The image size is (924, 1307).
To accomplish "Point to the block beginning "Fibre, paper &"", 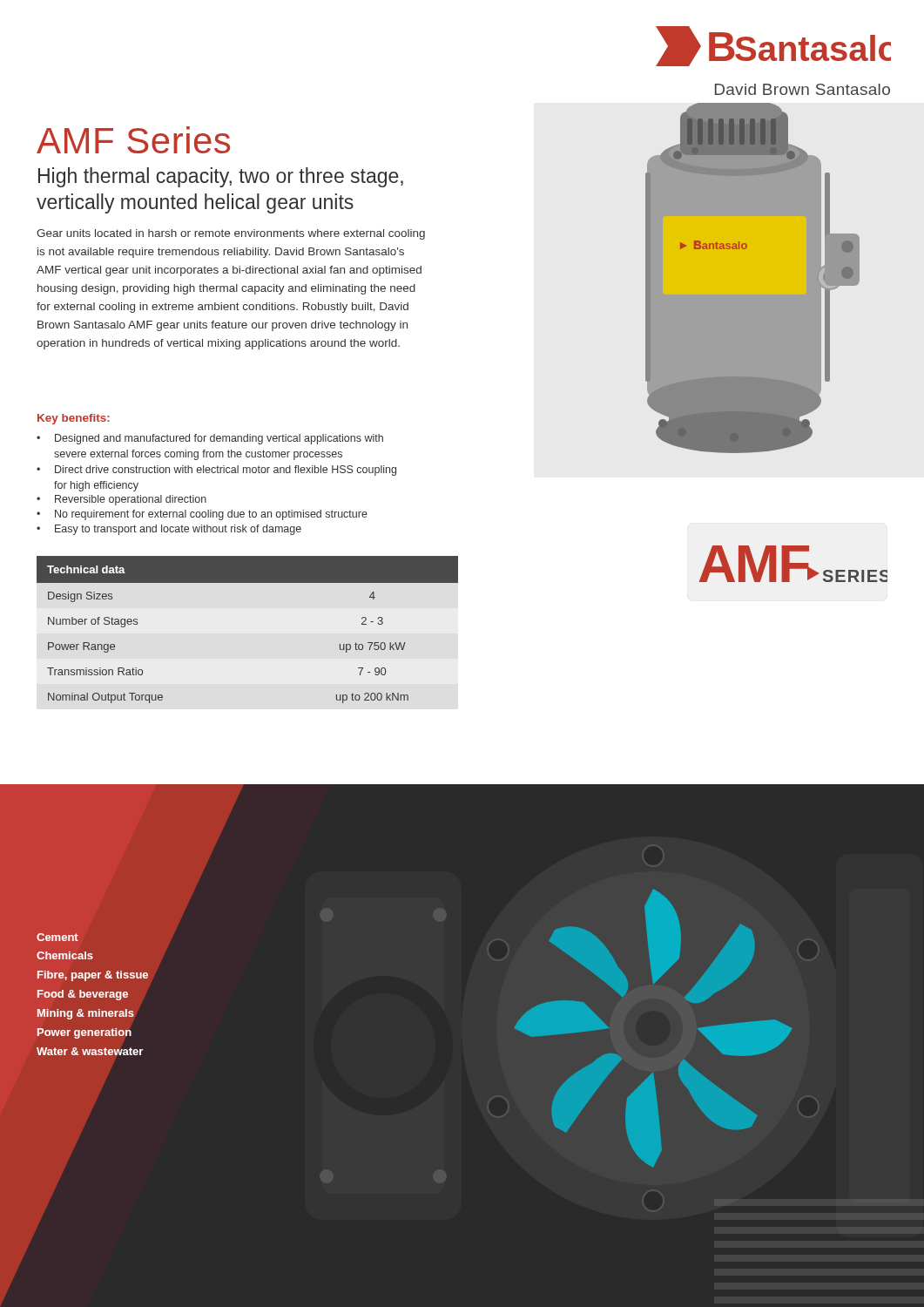I will click(x=93, y=975).
